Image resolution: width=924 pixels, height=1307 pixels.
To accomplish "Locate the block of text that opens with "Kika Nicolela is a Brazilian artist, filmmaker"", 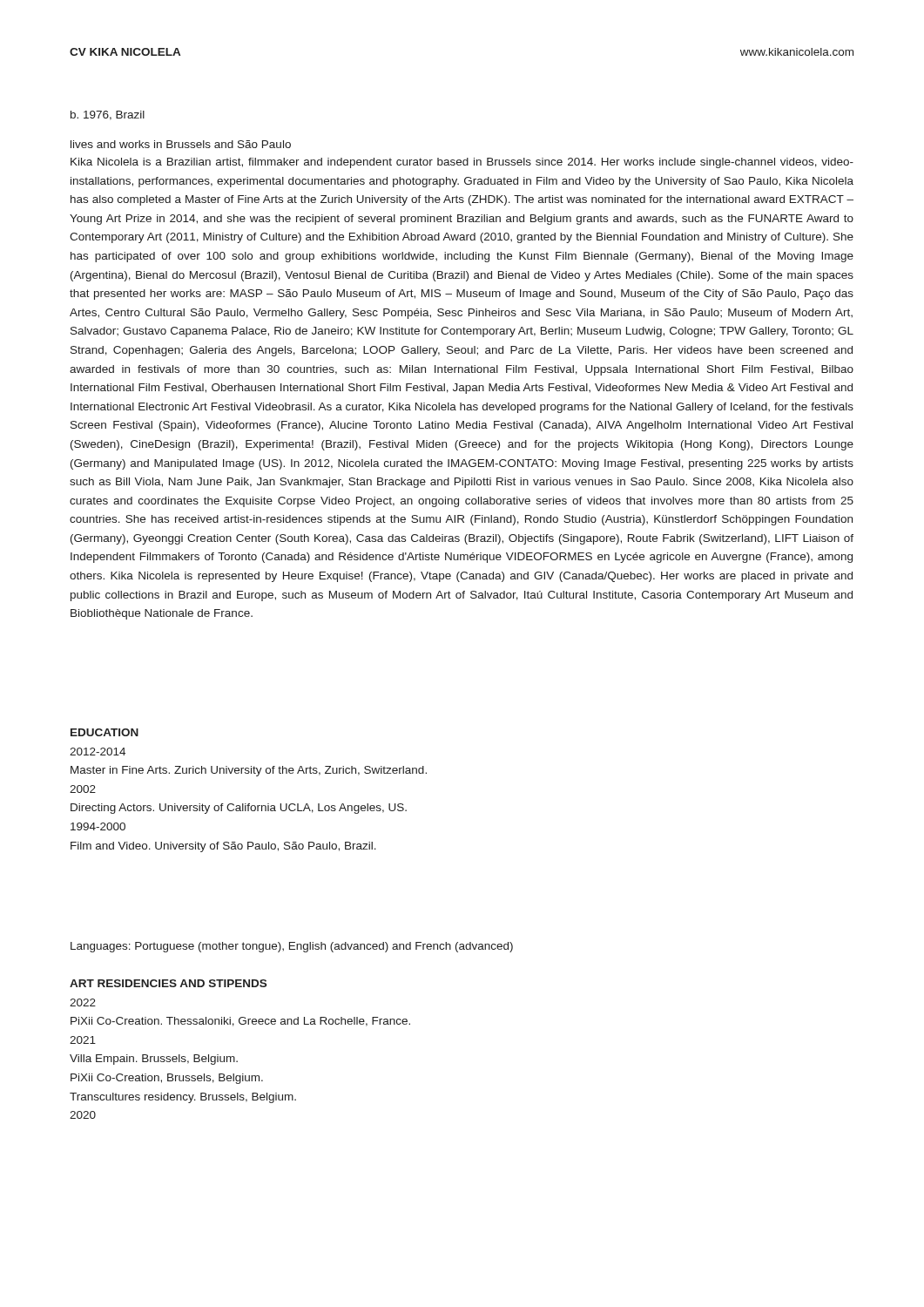I will [462, 387].
